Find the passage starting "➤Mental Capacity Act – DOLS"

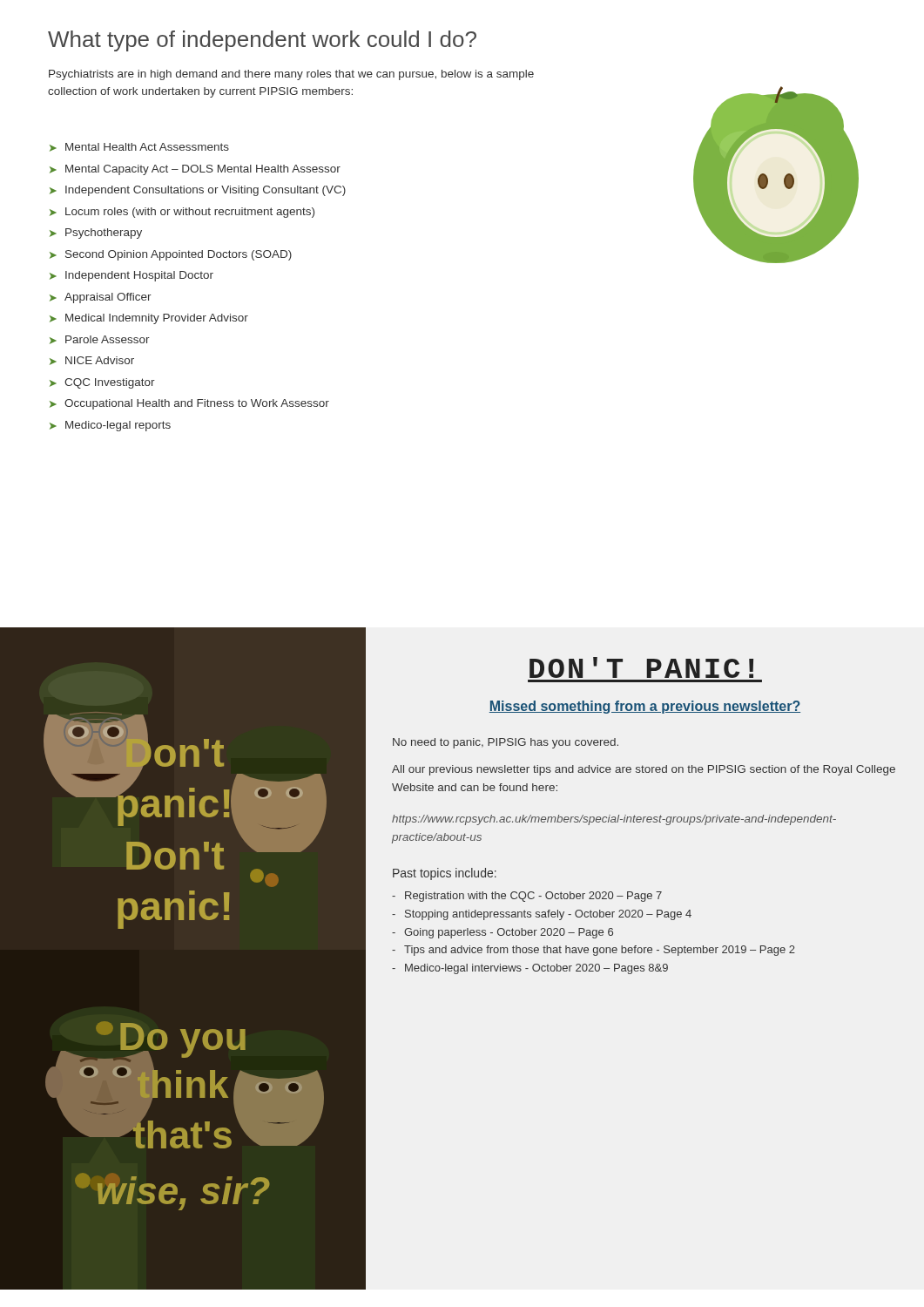194,169
